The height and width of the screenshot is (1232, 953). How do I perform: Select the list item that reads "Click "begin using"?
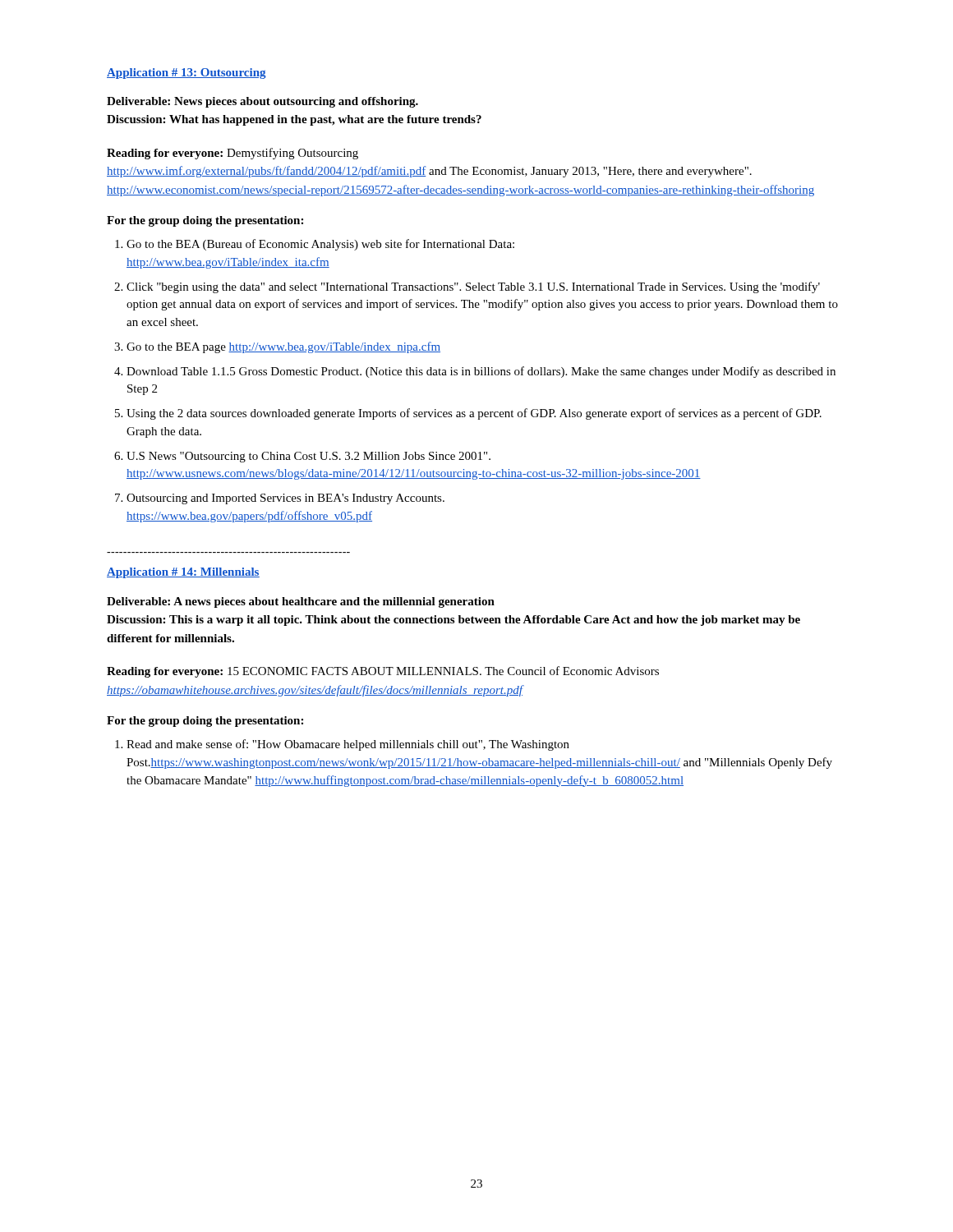482,304
